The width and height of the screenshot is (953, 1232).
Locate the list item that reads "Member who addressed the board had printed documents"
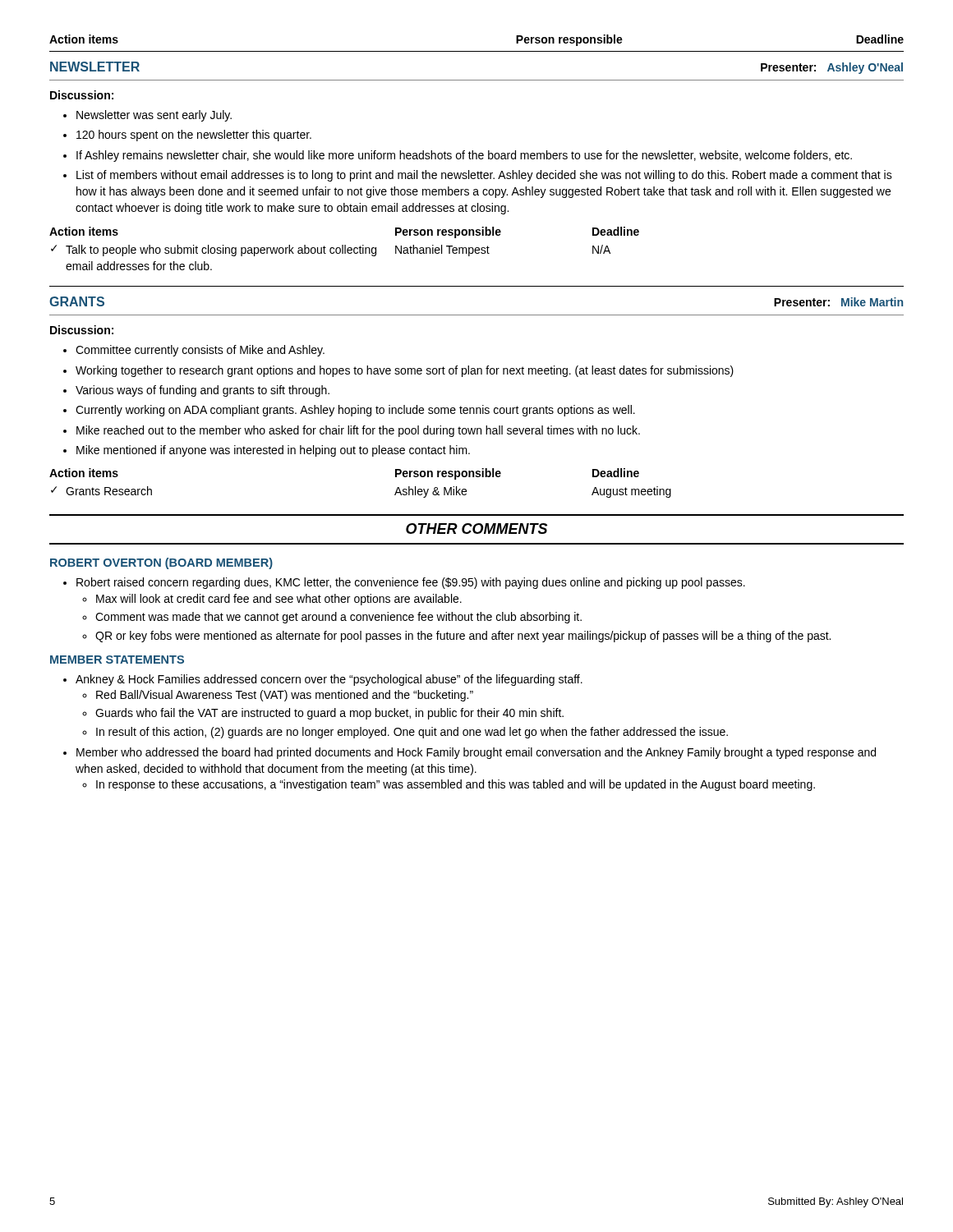coord(490,769)
